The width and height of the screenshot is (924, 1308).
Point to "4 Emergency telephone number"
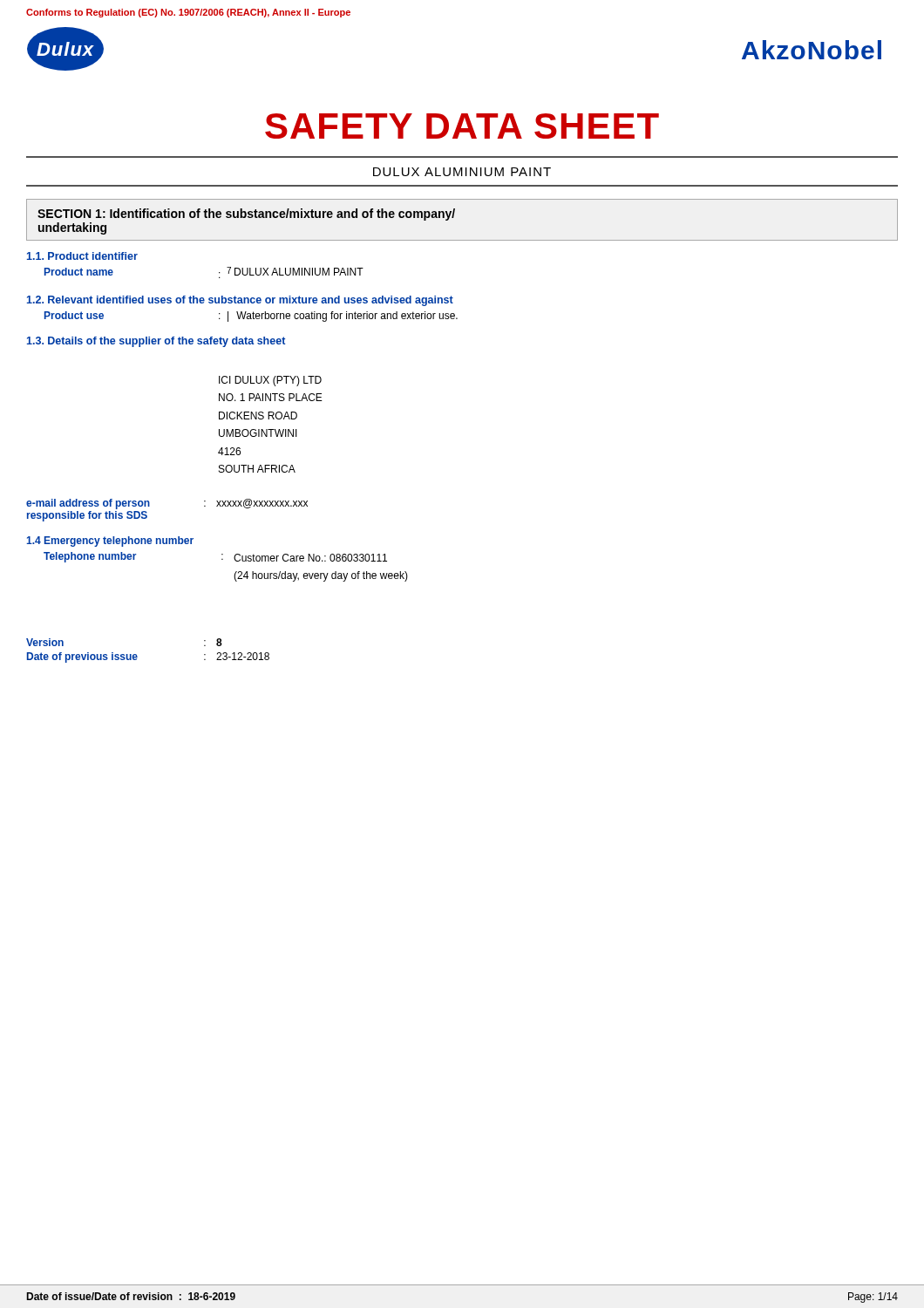coord(110,541)
